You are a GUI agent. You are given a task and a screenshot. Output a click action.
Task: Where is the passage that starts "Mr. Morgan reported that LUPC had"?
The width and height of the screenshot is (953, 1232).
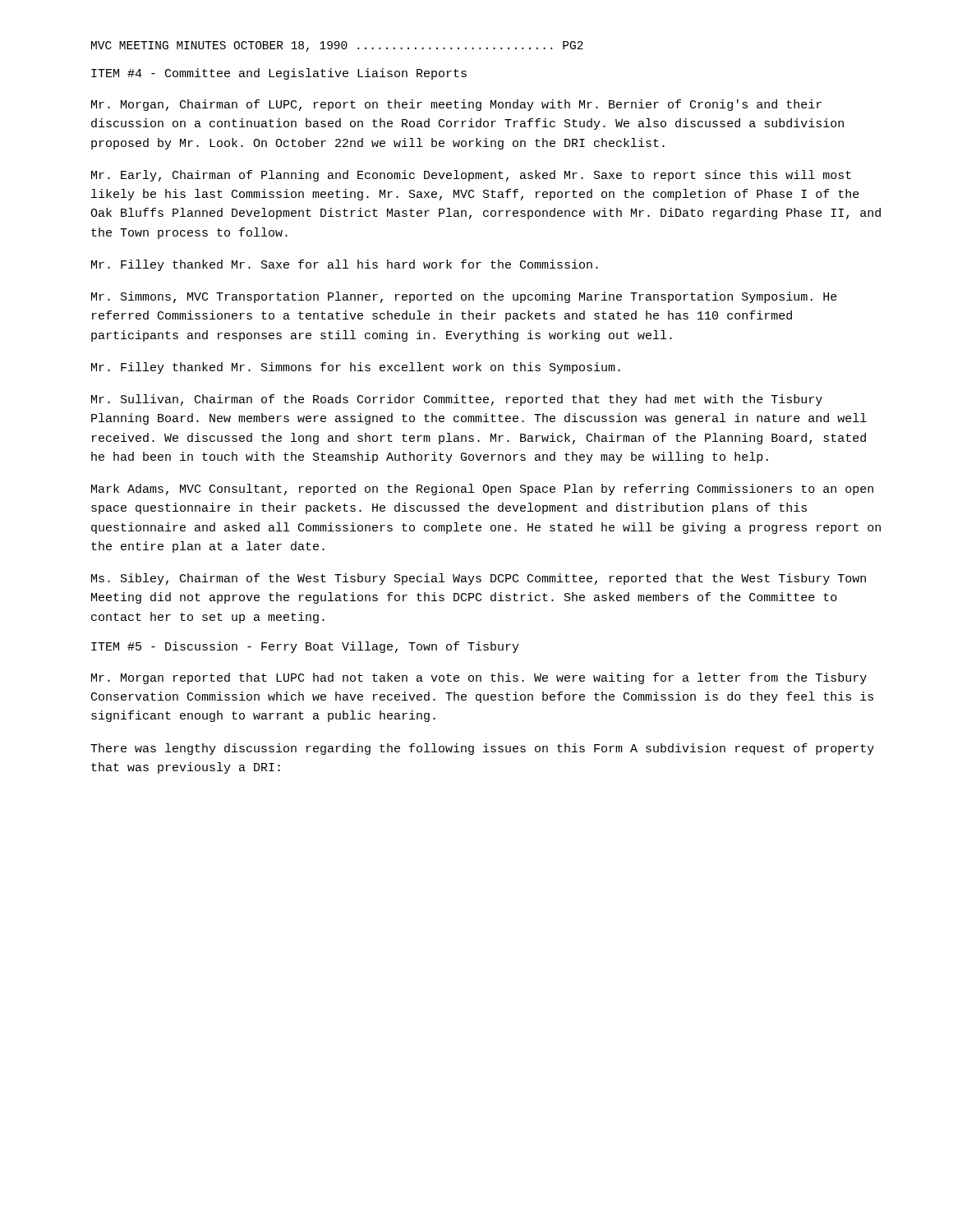(482, 698)
